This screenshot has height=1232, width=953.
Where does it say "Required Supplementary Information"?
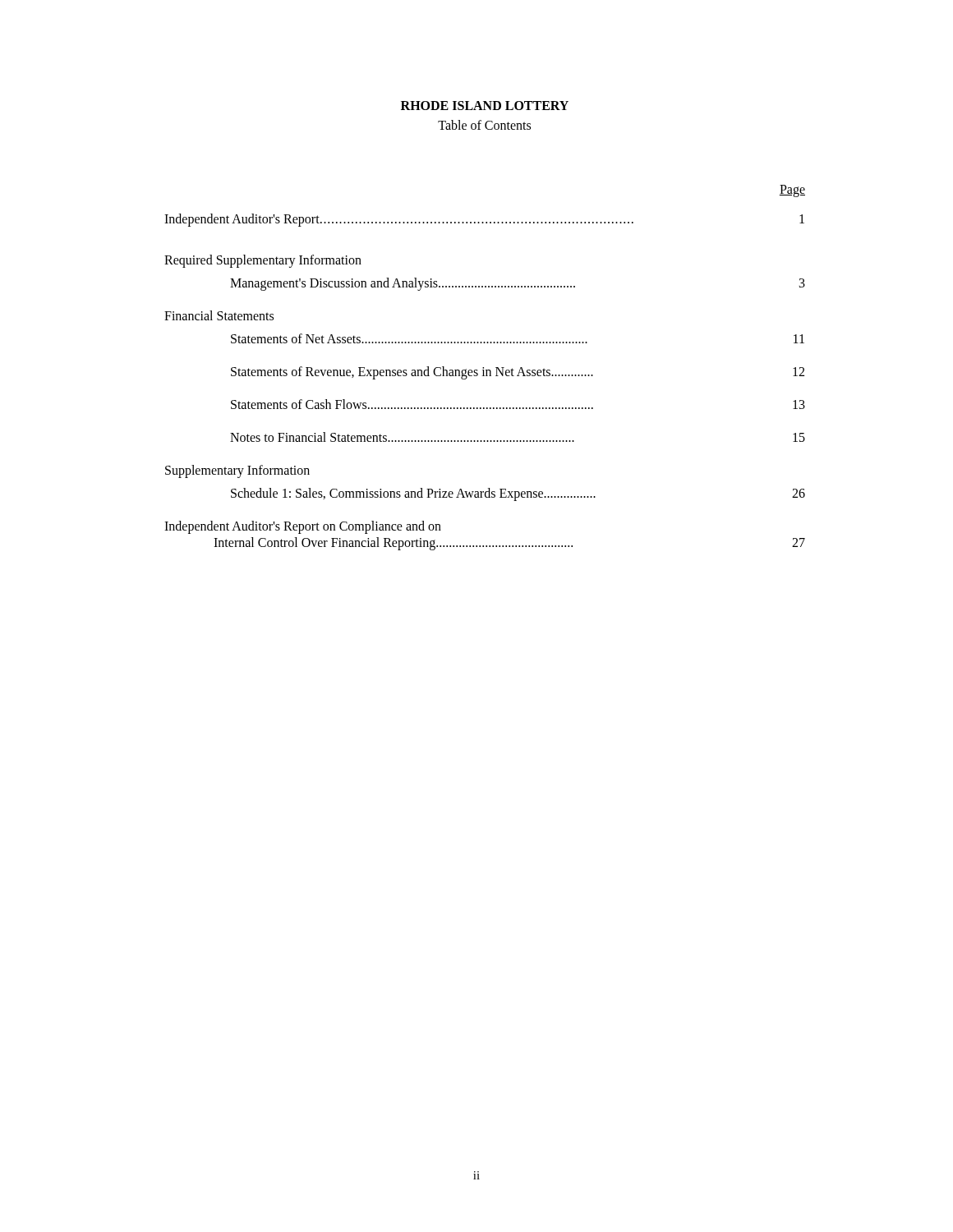[x=263, y=260]
